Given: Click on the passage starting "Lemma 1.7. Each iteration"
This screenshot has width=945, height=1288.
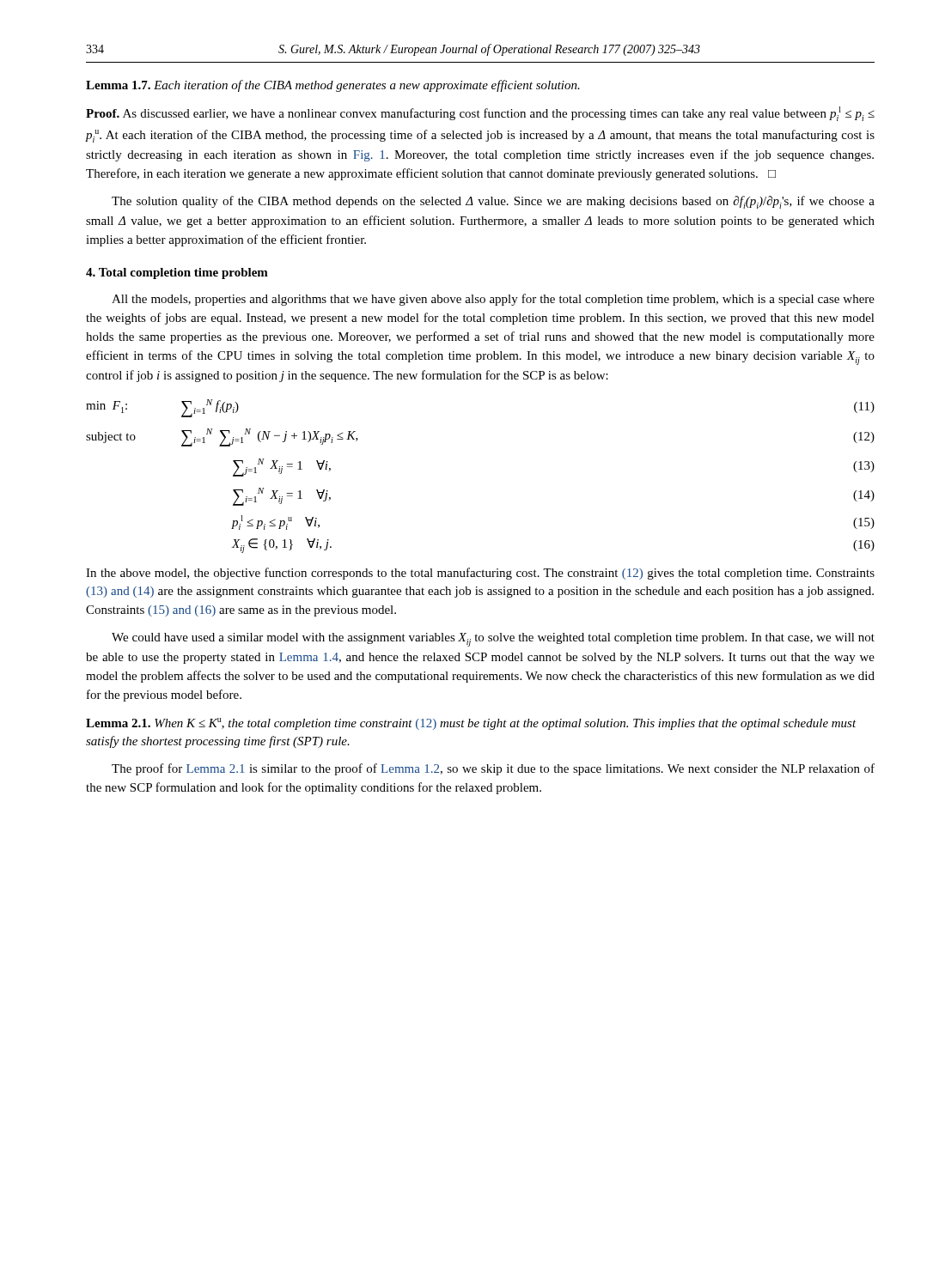Looking at the screenshot, I should 333,85.
